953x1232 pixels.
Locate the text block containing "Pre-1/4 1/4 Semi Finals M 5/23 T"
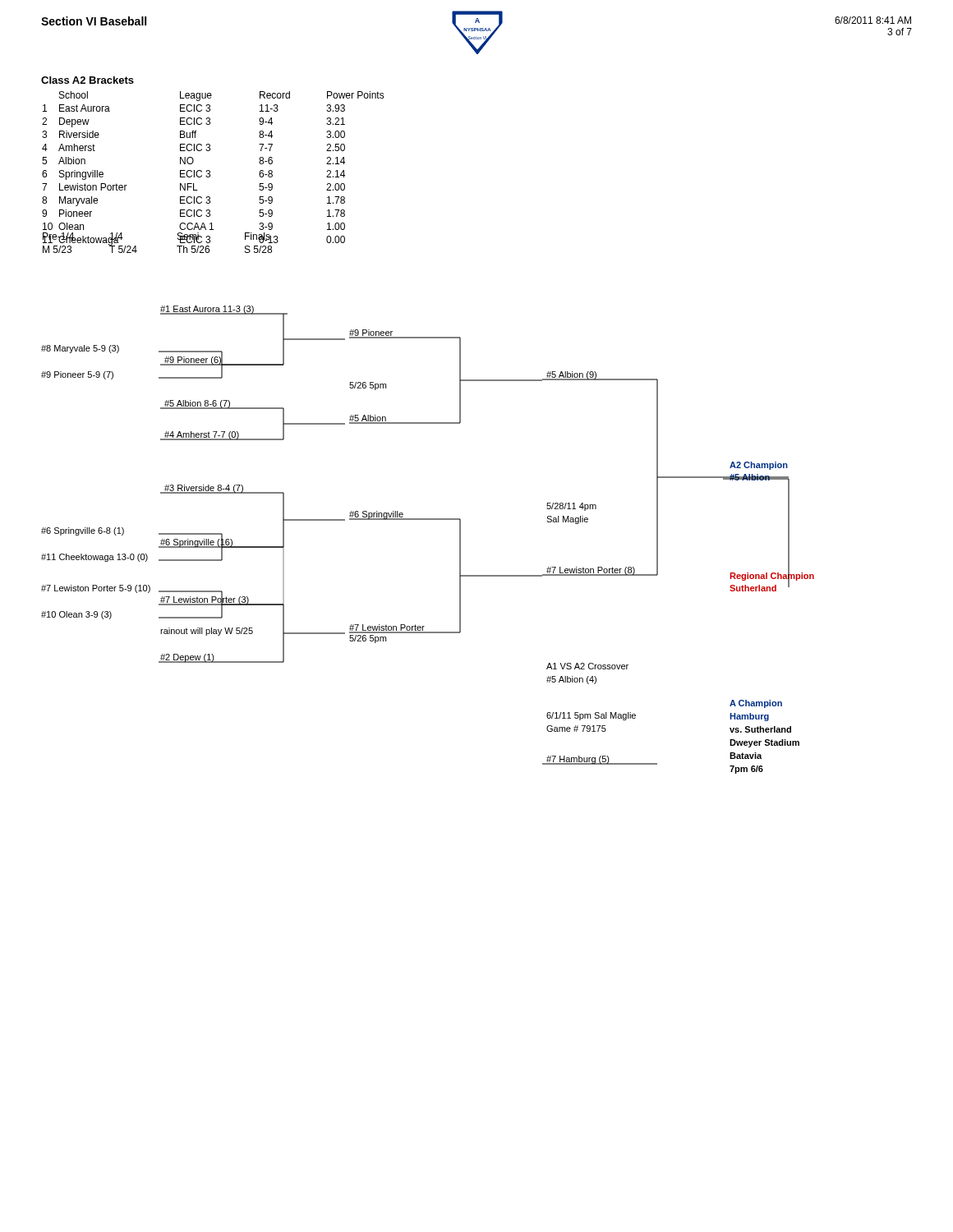[176, 243]
